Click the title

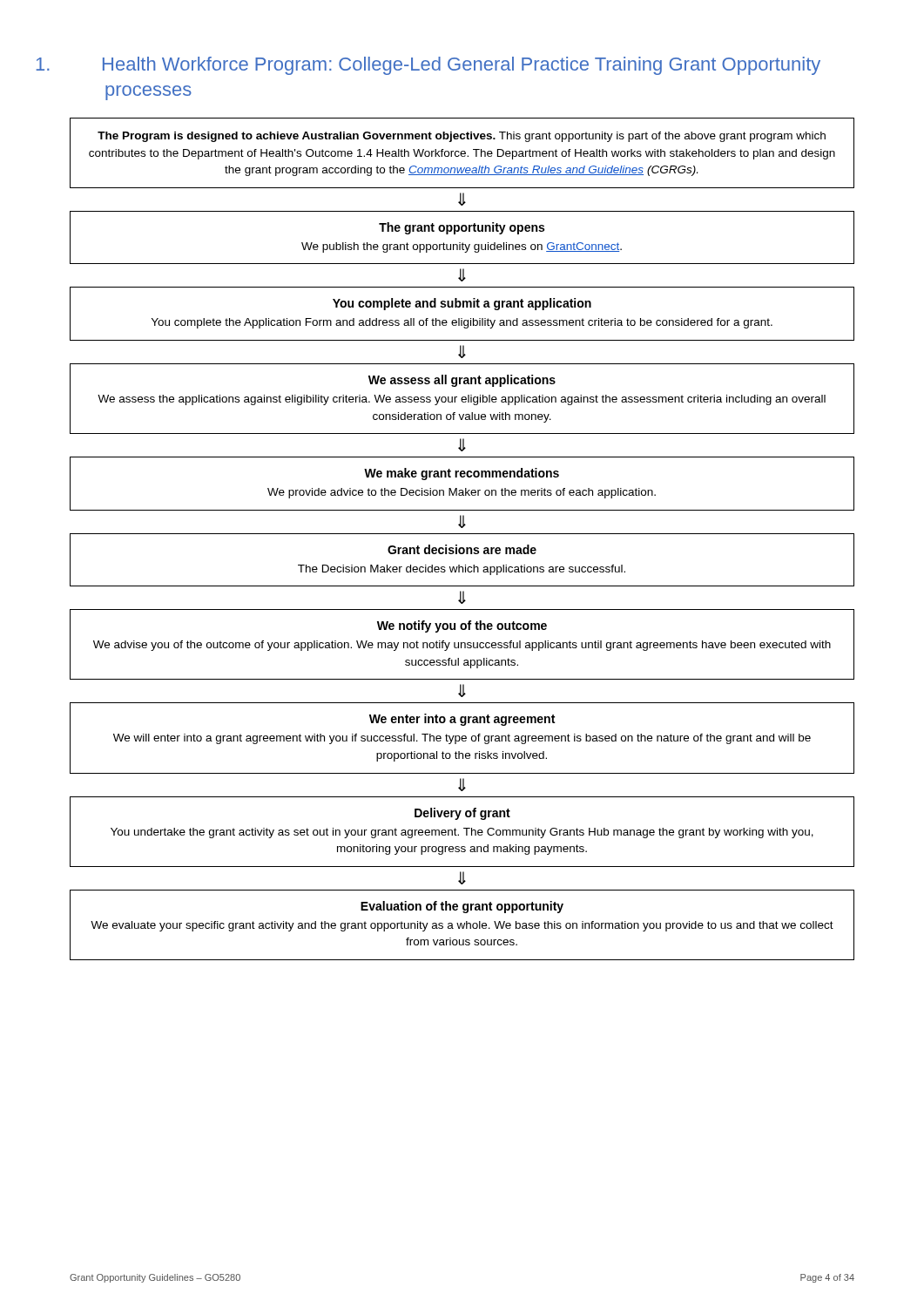(x=462, y=77)
